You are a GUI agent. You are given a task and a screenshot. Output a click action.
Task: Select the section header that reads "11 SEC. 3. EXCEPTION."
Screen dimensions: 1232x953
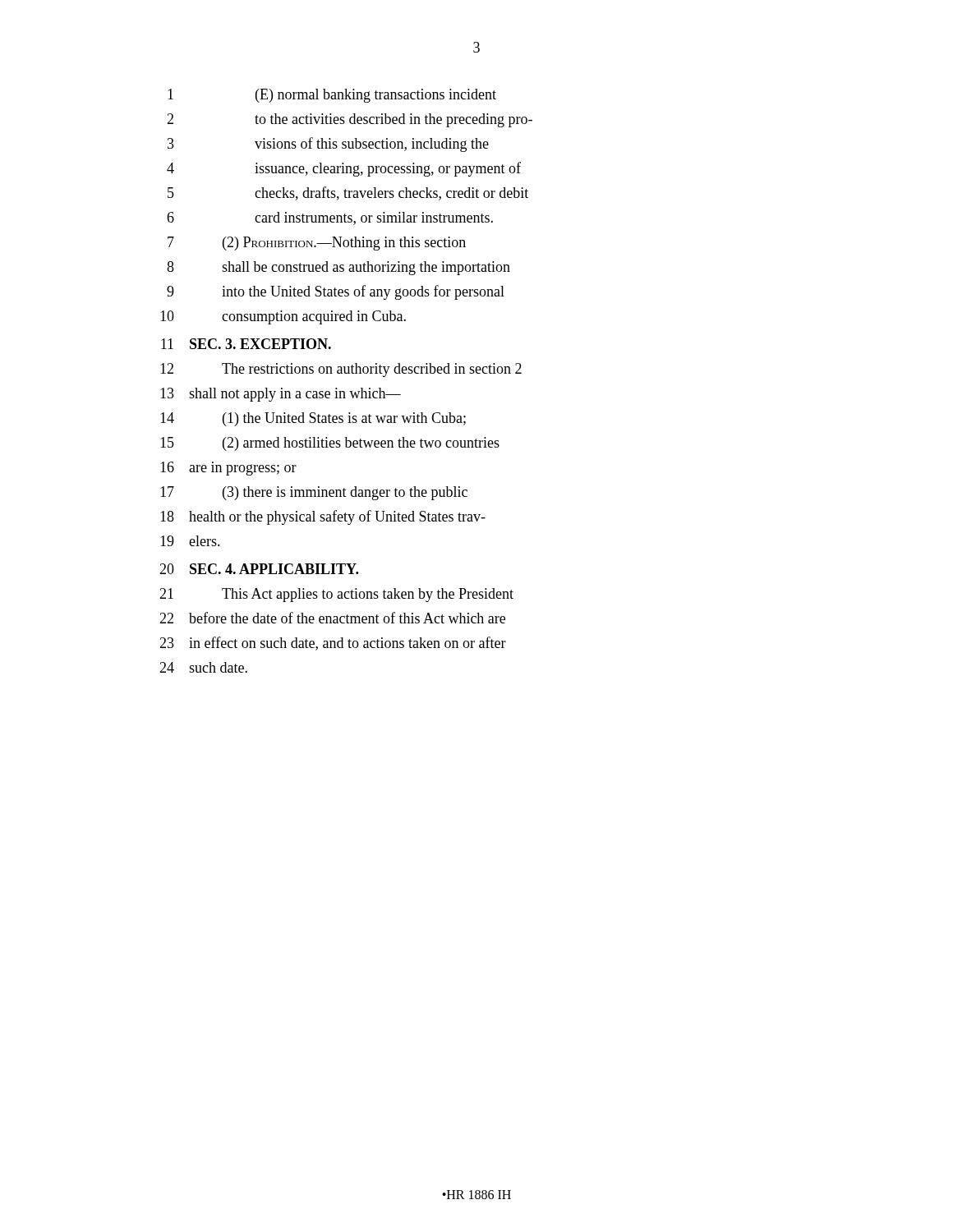click(x=246, y=344)
